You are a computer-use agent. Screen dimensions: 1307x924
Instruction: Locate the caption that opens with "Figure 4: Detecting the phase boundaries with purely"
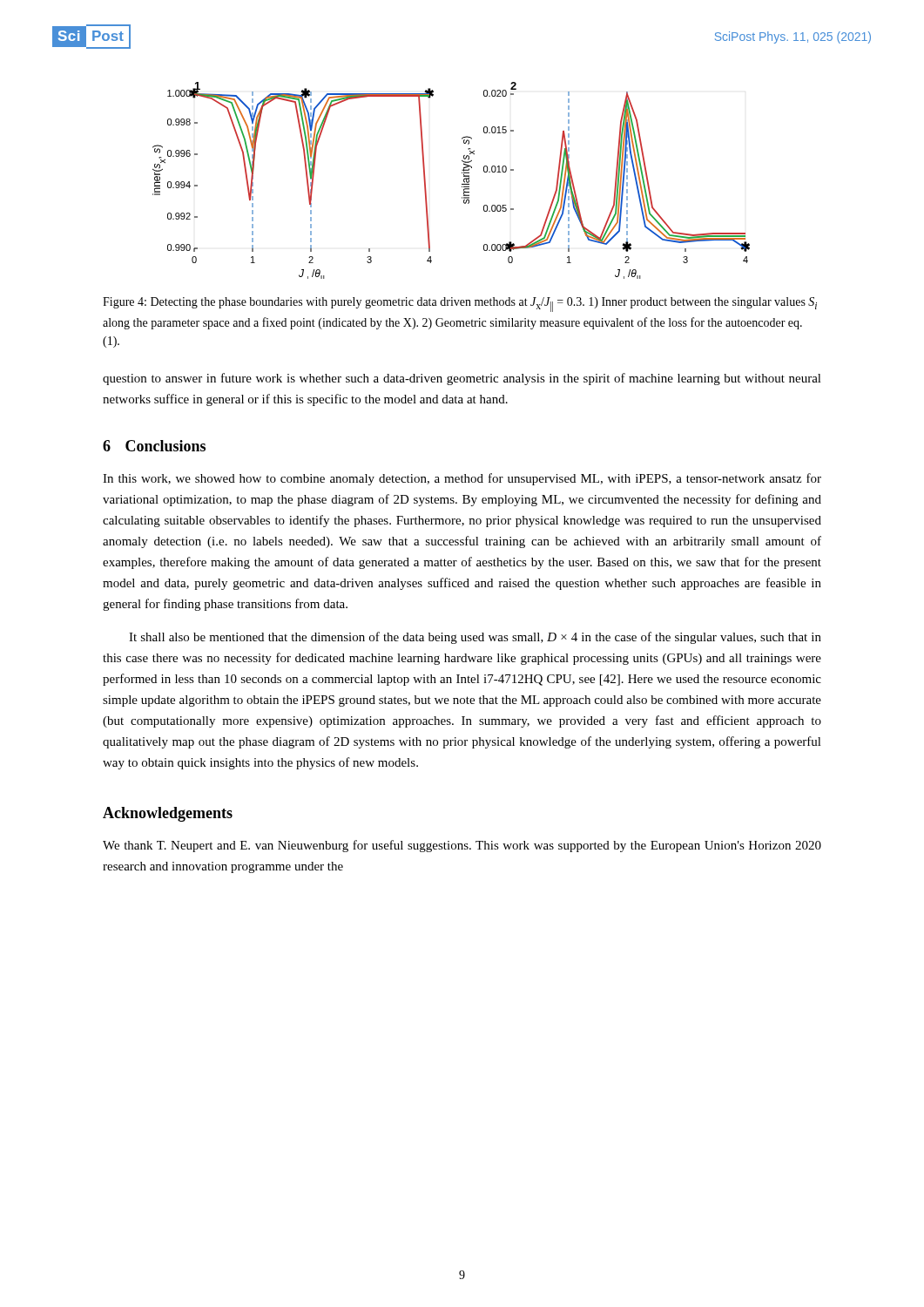pos(460,322)
